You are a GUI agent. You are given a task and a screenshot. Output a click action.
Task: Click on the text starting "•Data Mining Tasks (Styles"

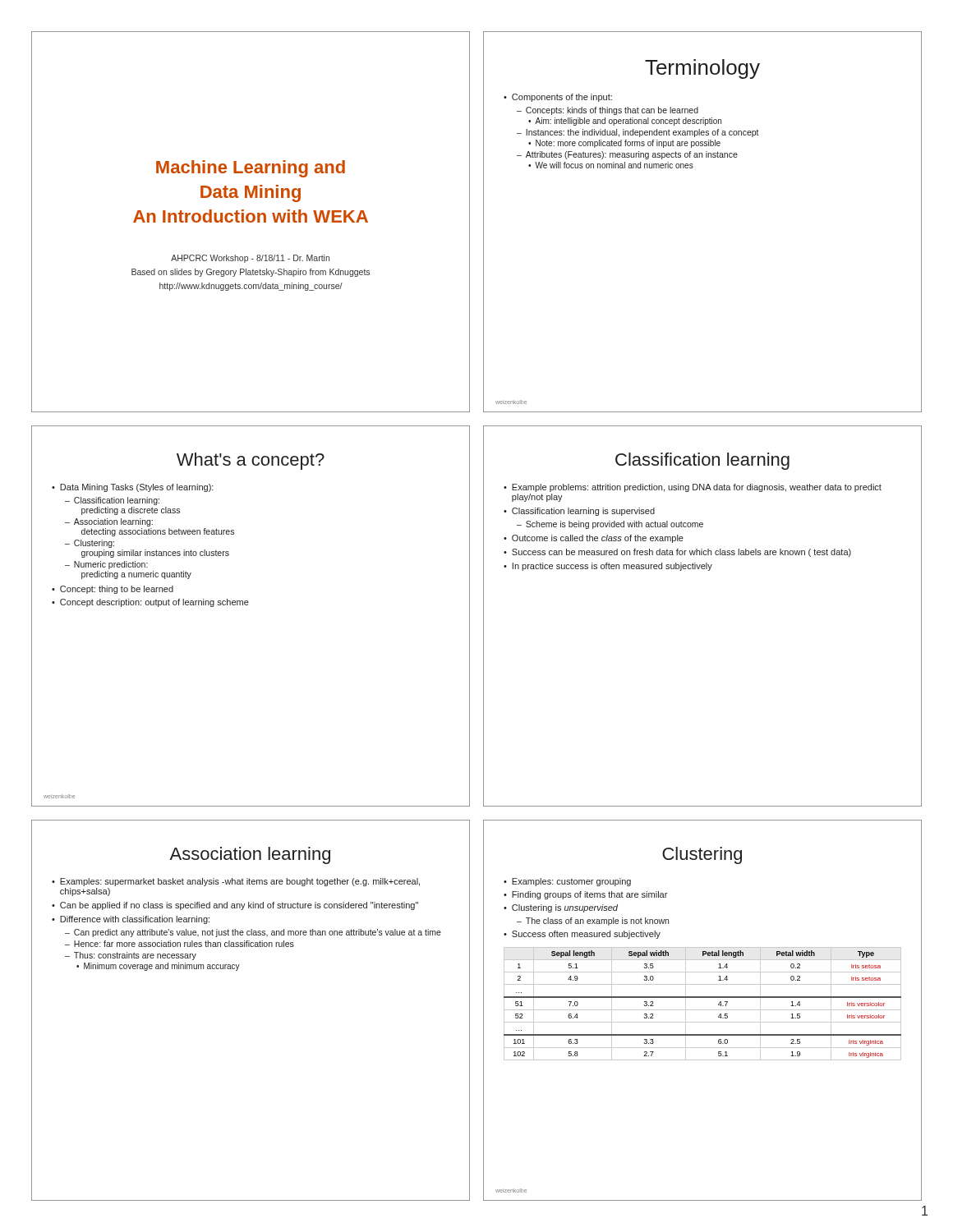point(133,487)
